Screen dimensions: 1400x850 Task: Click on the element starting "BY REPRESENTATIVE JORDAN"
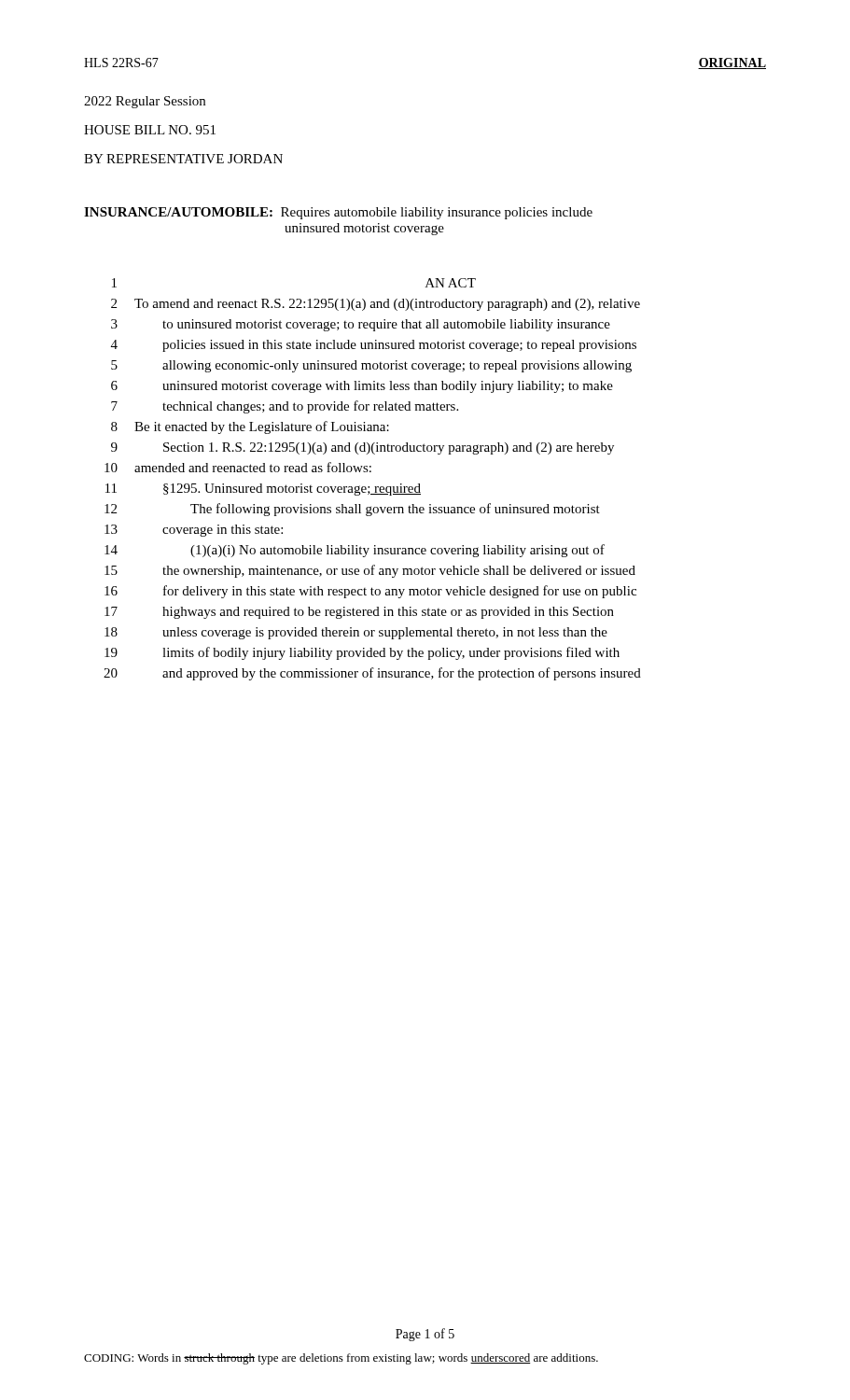coord(183,159)
